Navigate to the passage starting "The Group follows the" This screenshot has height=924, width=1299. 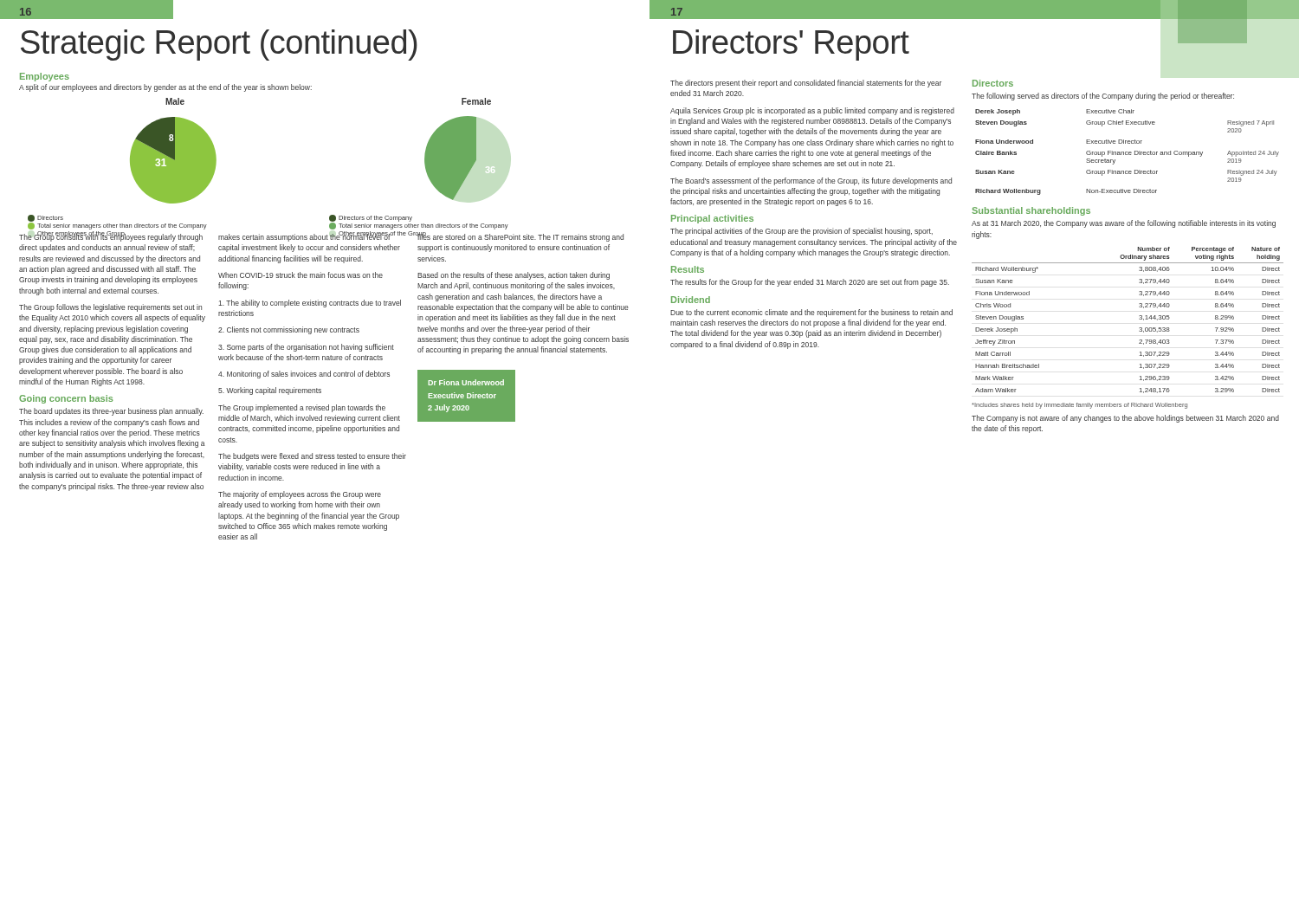(x=112, y=345)
